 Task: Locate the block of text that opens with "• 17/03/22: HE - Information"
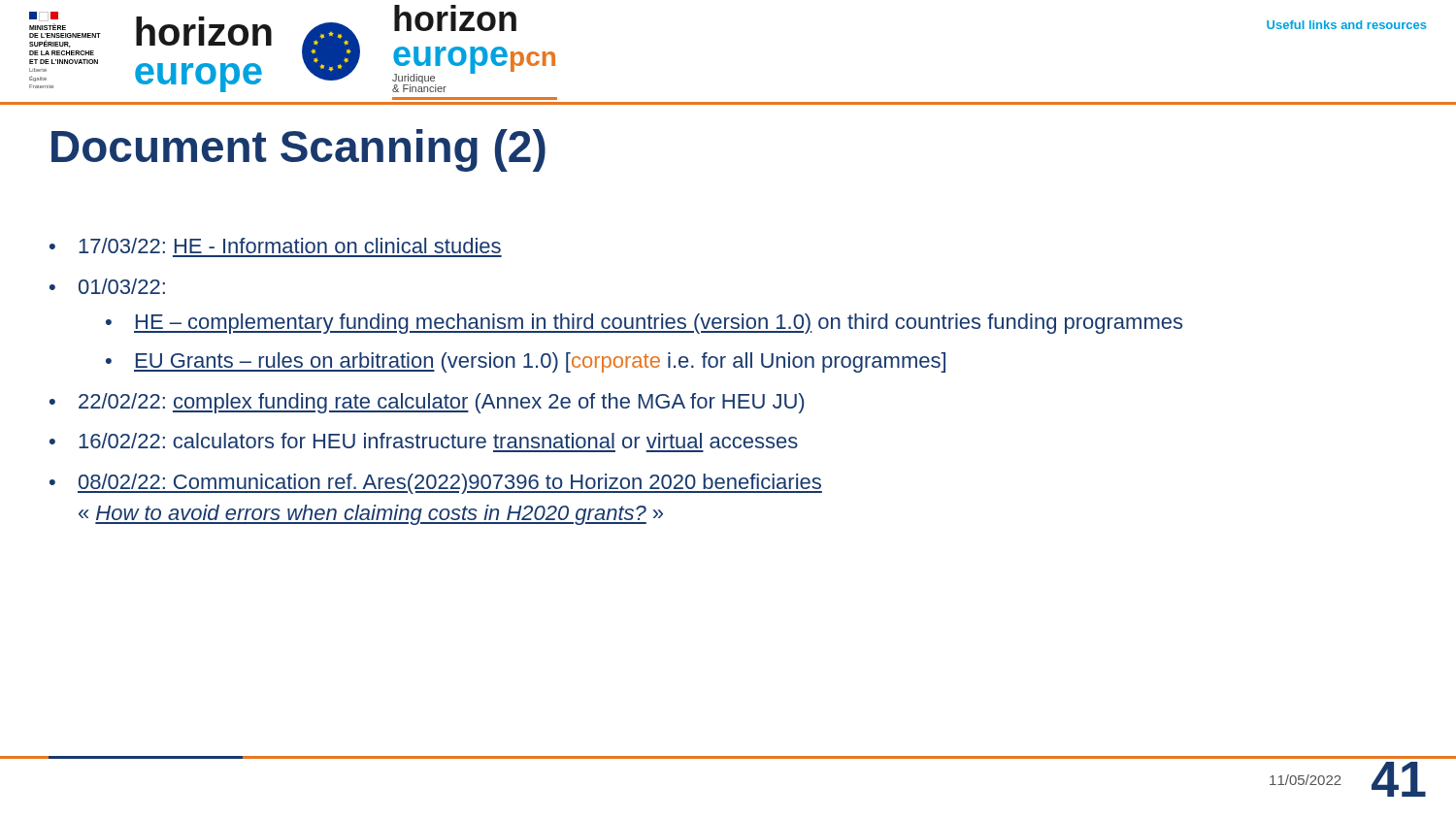click(x=275, y=246)
